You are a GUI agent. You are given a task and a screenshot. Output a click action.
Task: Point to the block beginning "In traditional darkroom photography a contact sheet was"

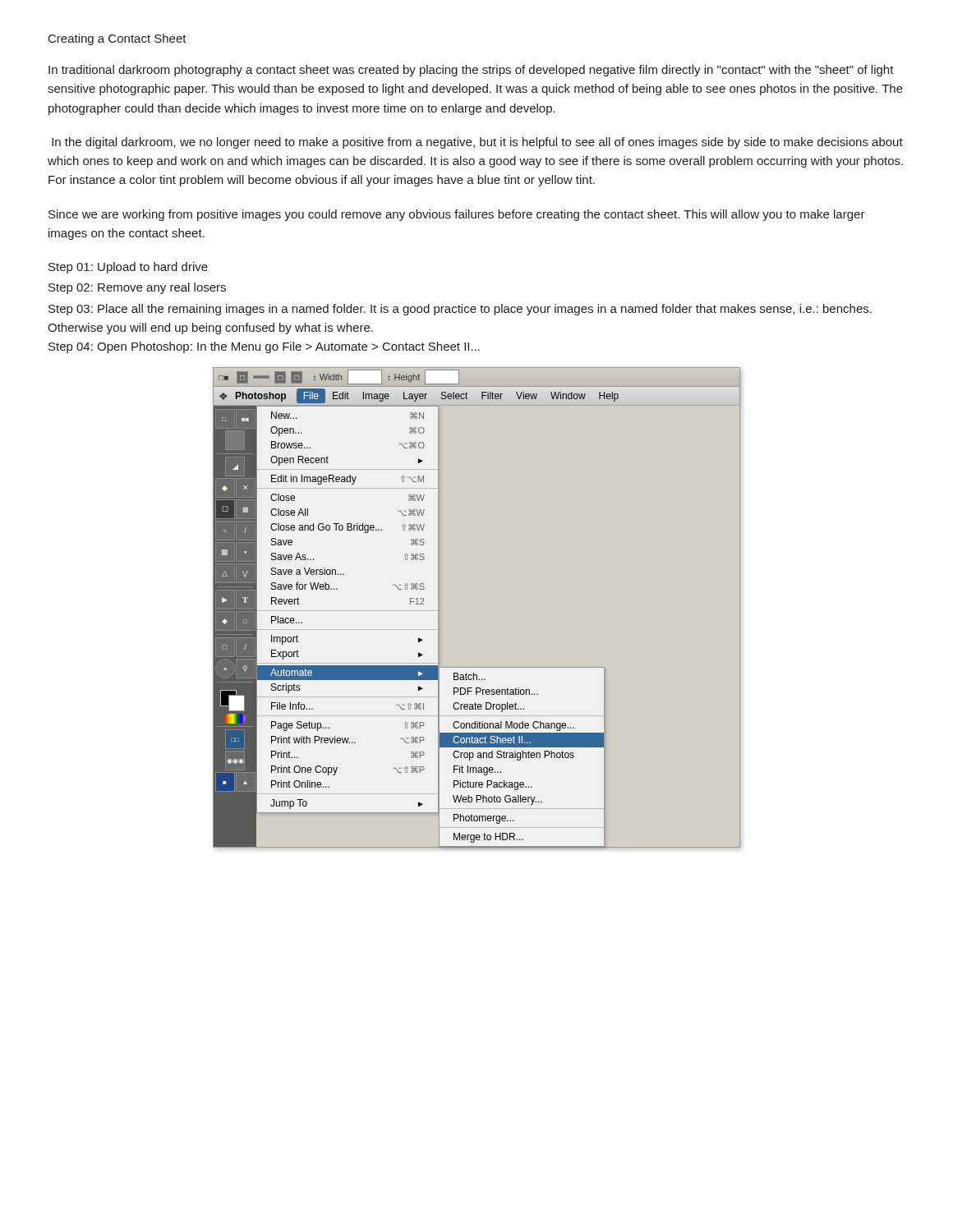coord(475,89)
